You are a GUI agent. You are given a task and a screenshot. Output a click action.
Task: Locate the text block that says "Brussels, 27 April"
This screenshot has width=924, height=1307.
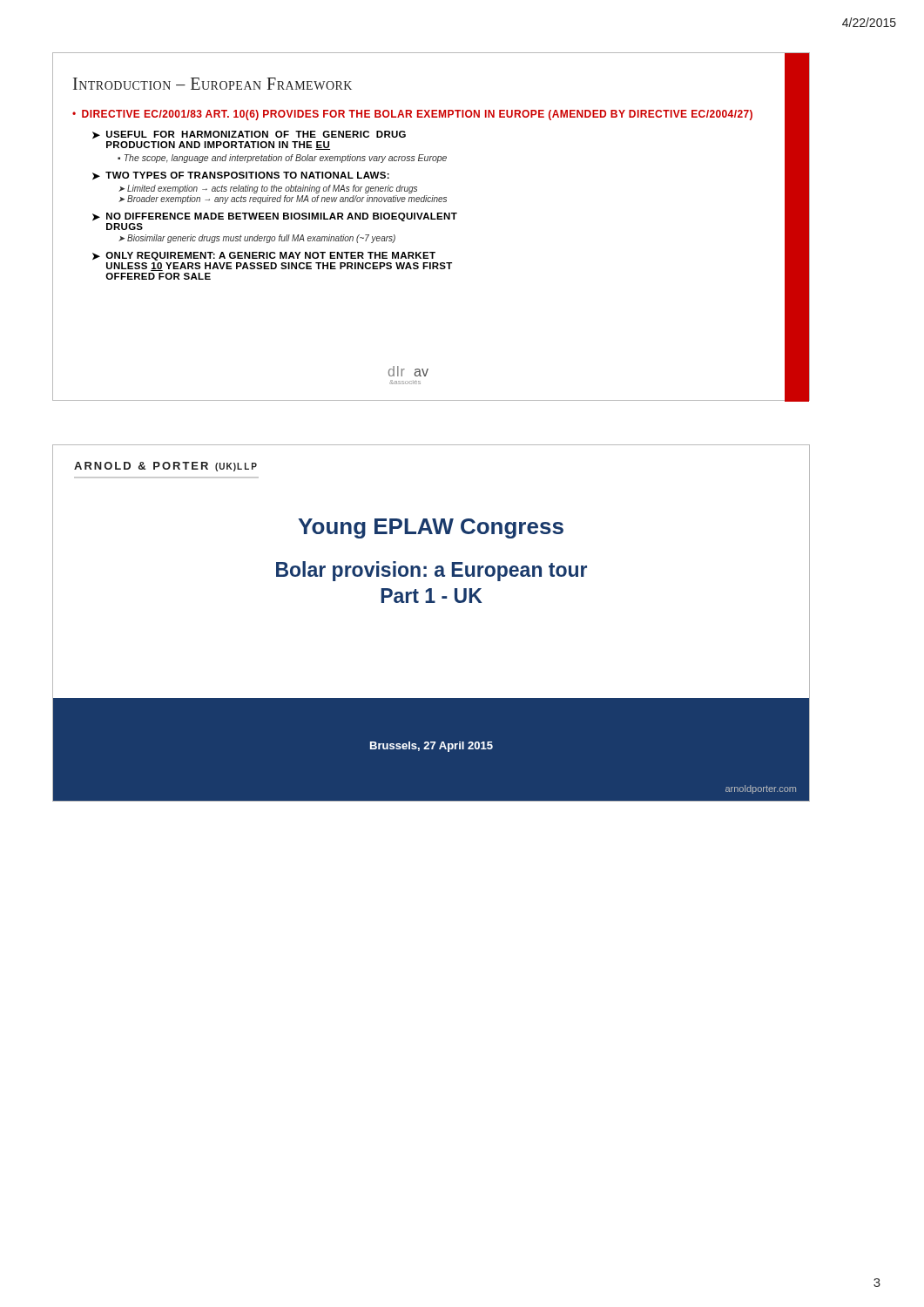(x=431, y=745)
